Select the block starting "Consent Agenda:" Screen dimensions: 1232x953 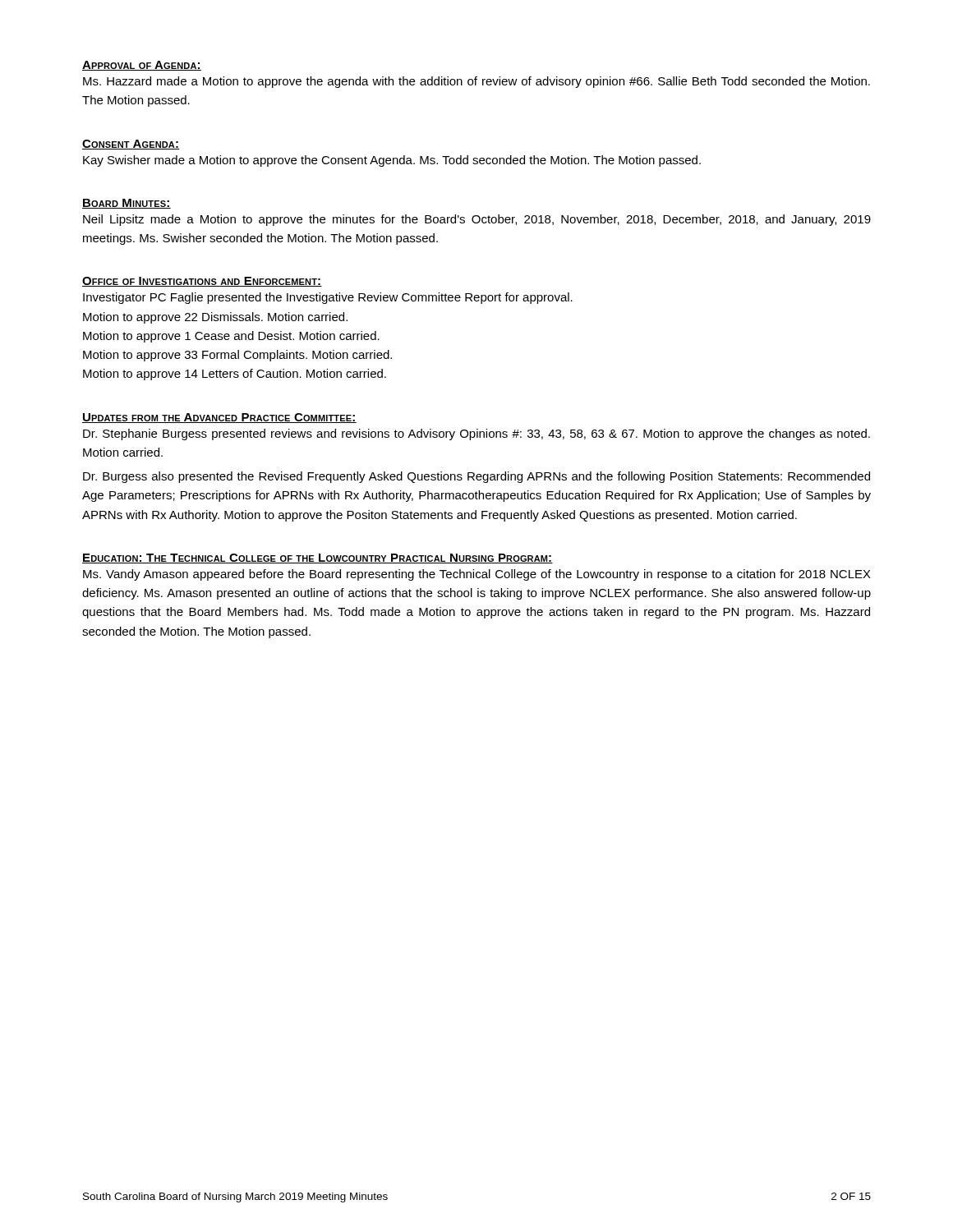[x=131, y=143]
